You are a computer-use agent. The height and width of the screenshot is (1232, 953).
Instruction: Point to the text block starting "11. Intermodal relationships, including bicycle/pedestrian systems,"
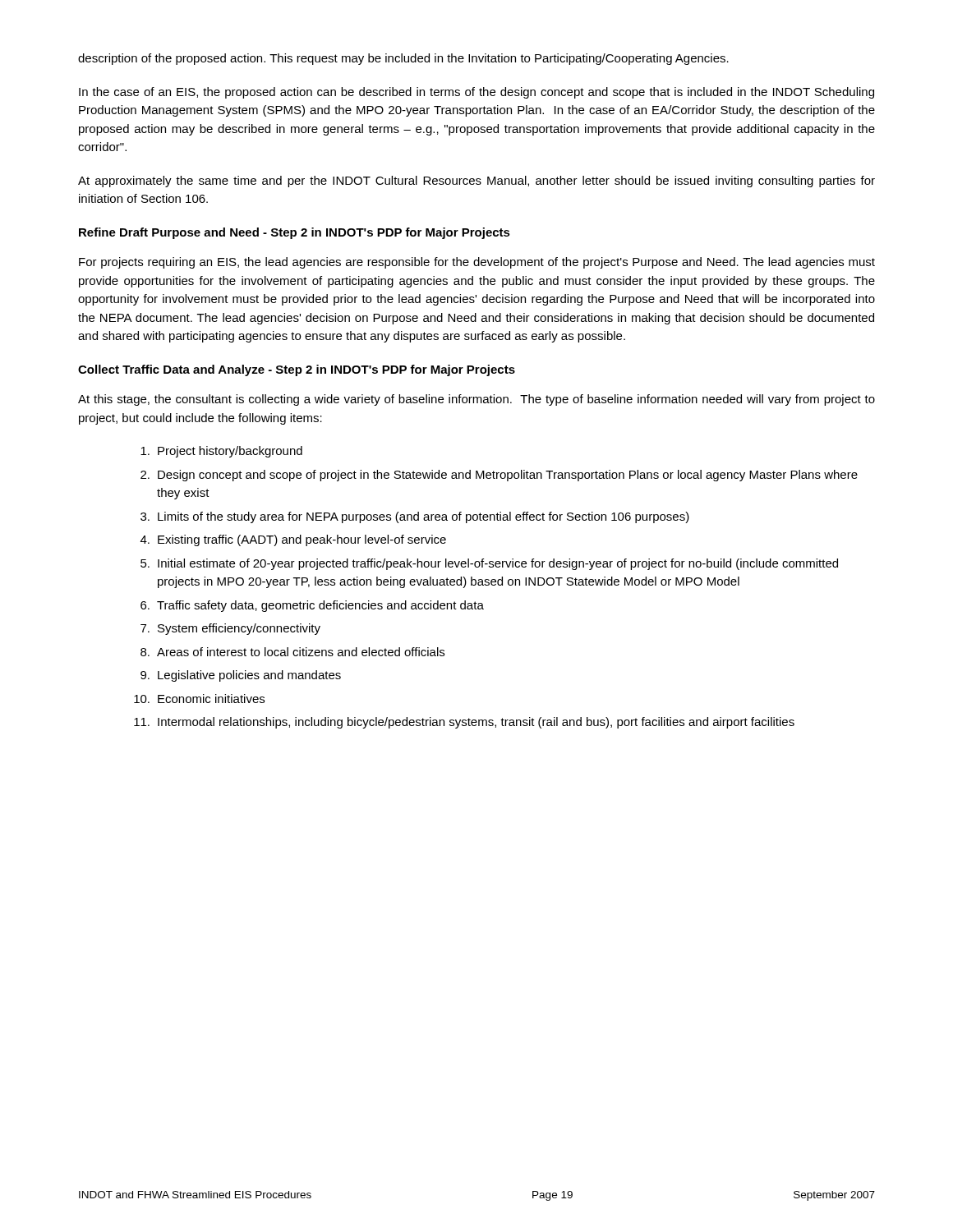[x=501, y=722]
